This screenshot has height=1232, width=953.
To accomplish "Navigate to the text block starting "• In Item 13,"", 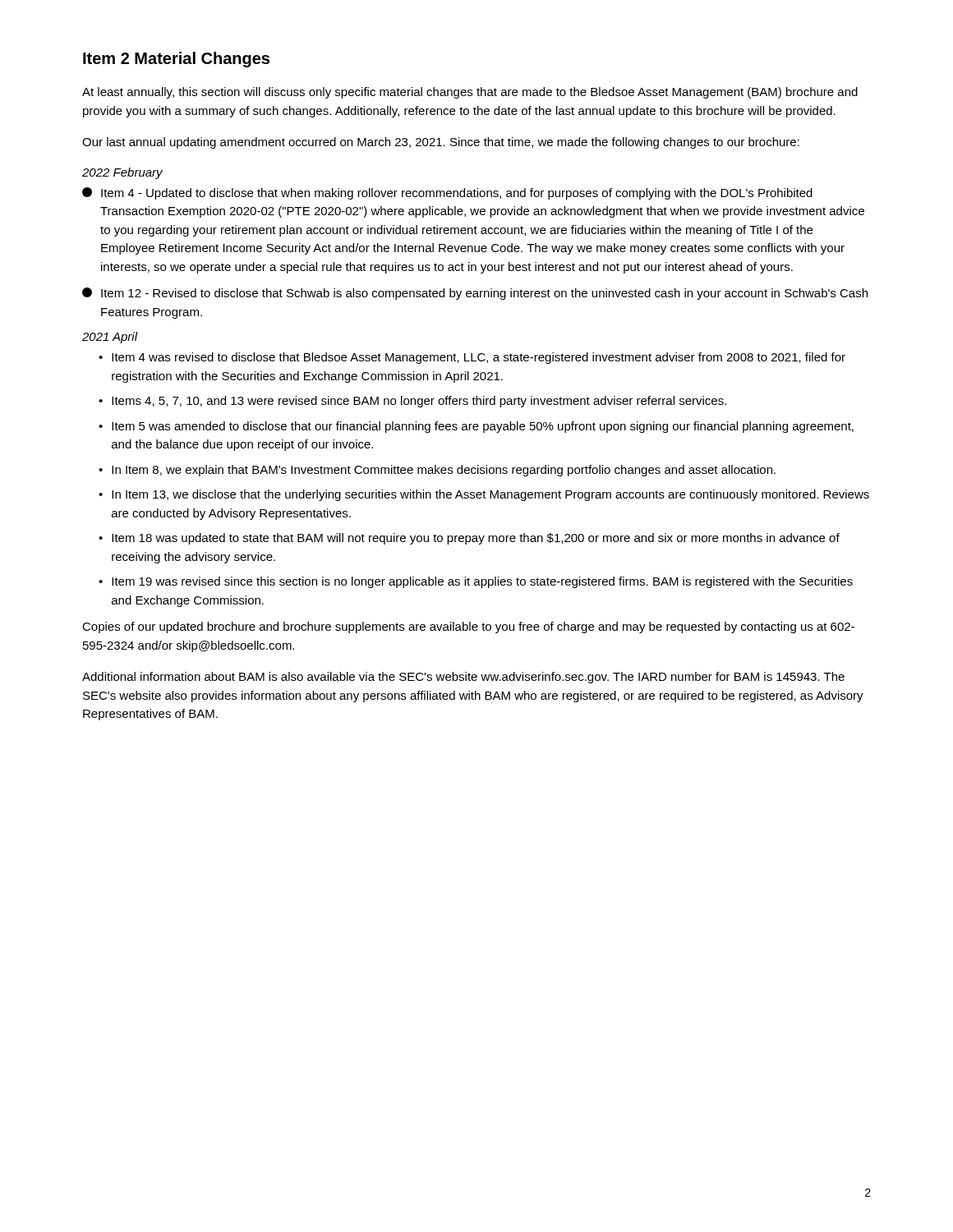I will click(485, 504).
